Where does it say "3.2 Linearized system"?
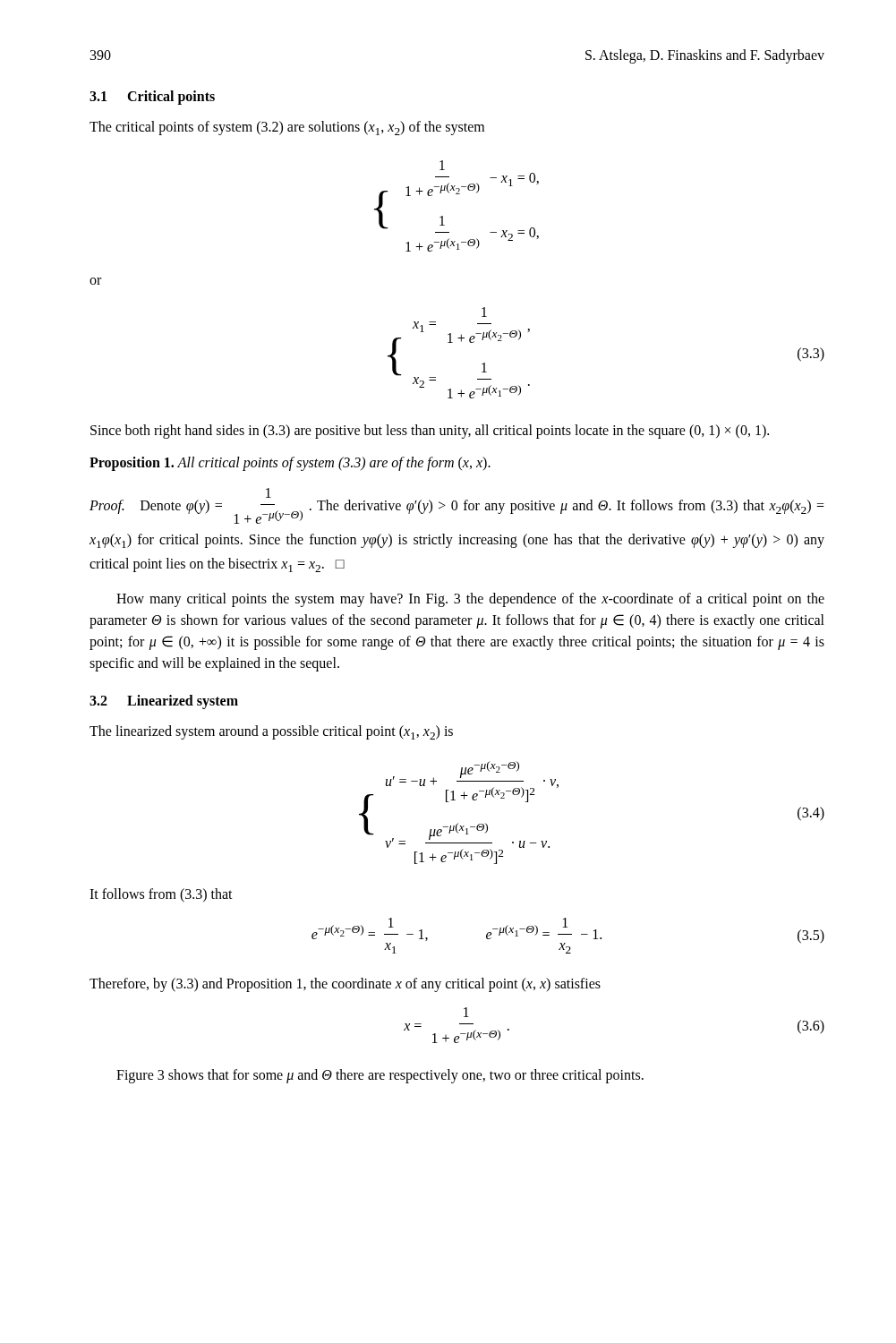 click(x=164, y=701)
